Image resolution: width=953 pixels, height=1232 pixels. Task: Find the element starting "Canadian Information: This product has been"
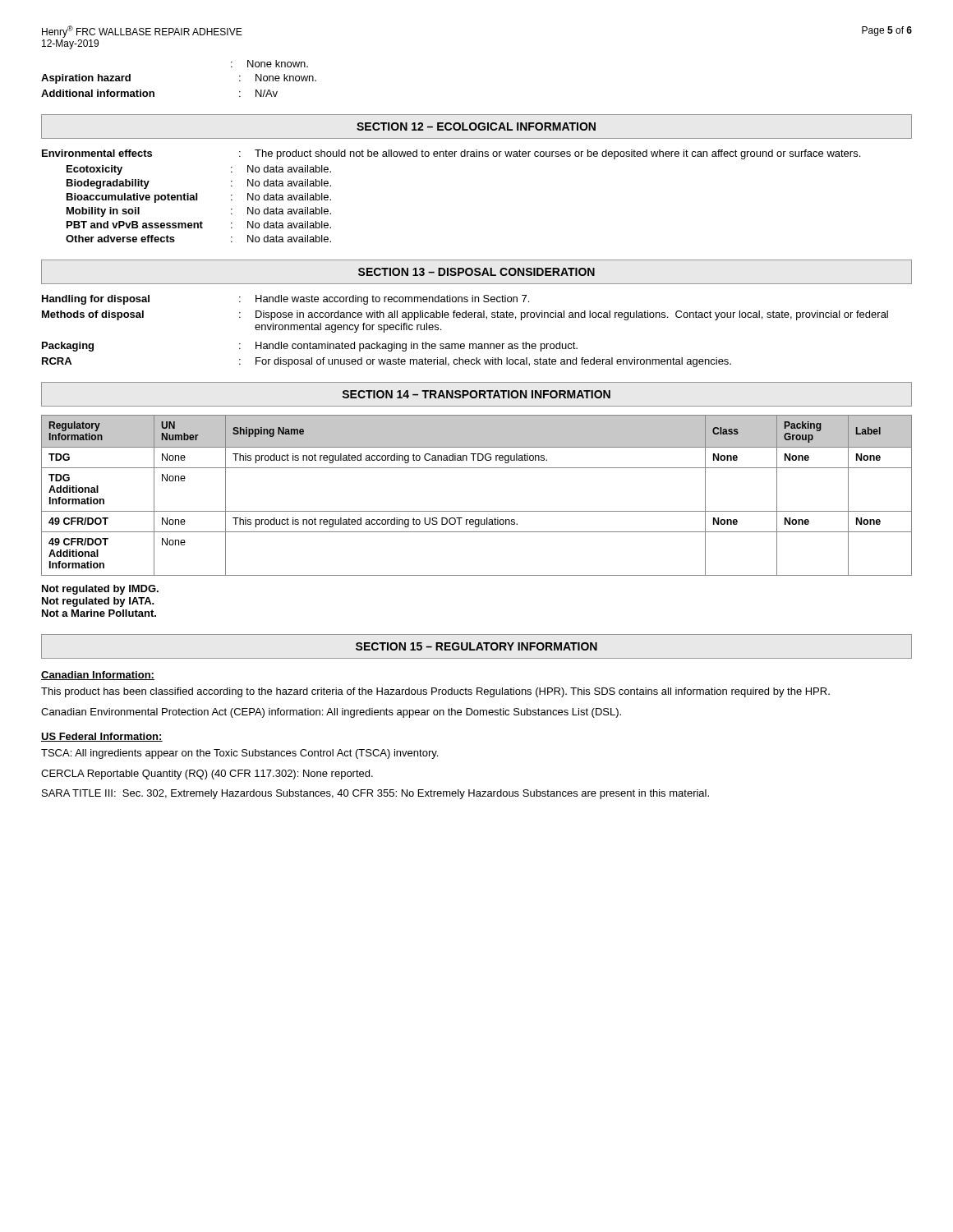pos(476,694)
